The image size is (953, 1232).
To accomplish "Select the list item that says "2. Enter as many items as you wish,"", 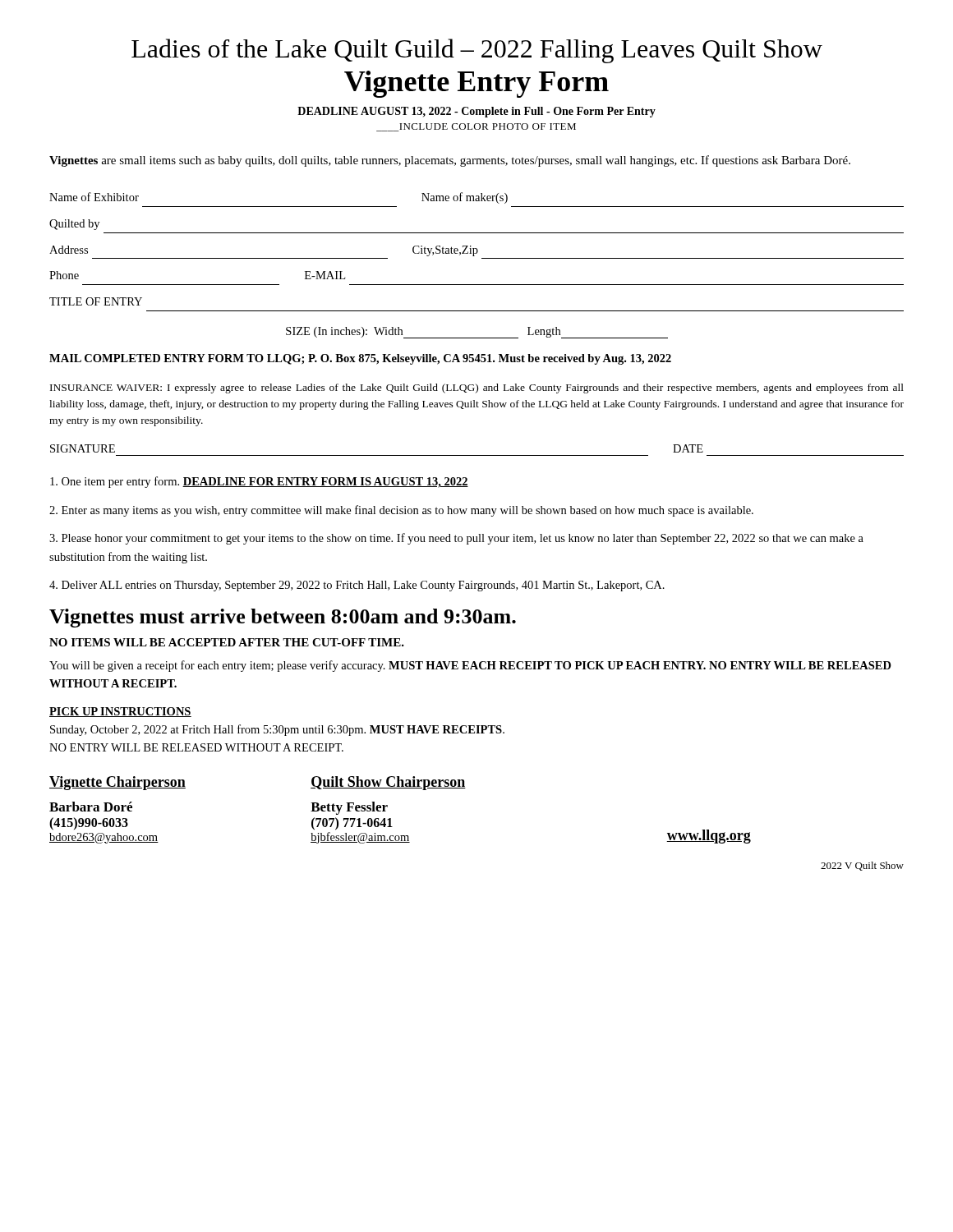I will tap(402, 510).
